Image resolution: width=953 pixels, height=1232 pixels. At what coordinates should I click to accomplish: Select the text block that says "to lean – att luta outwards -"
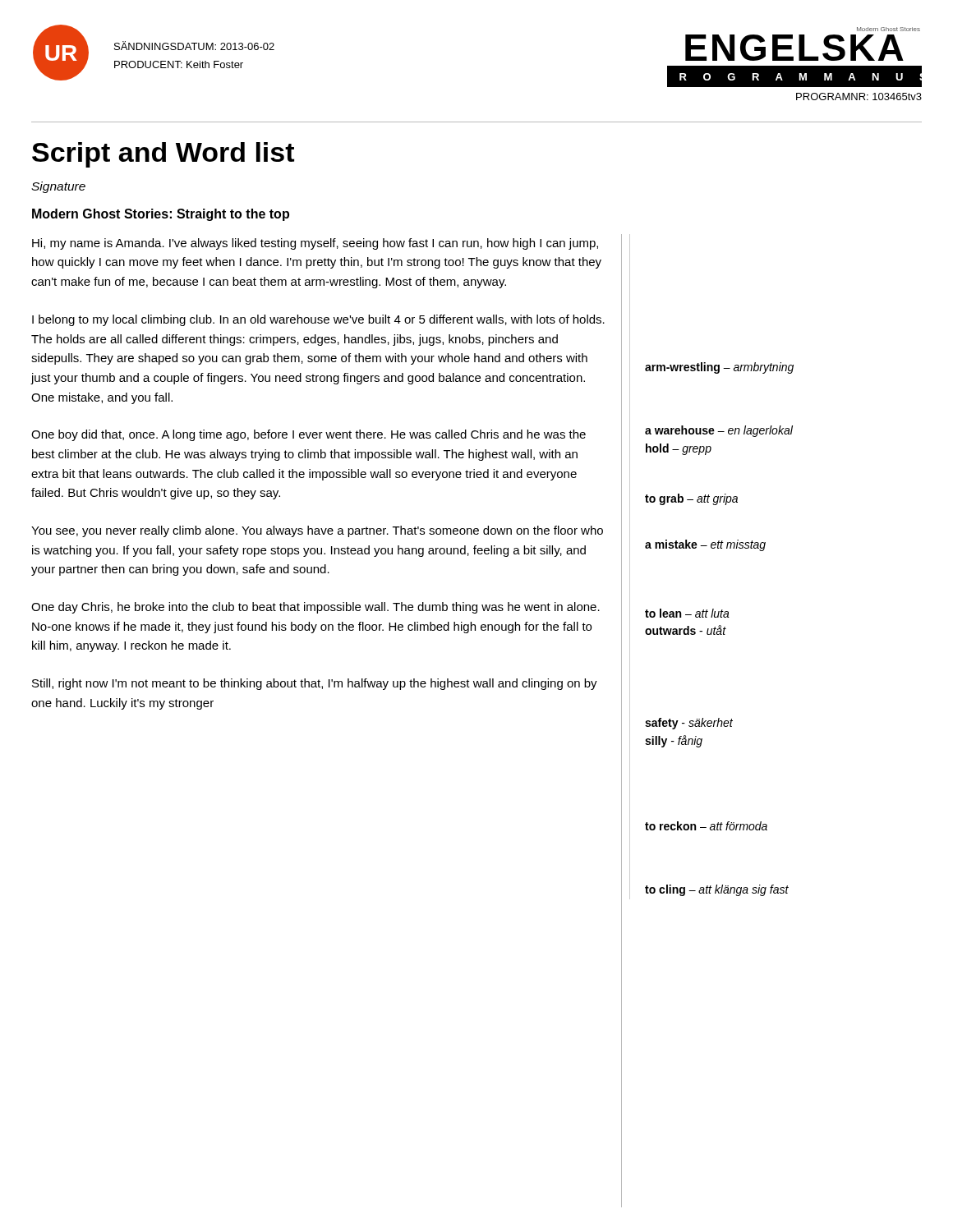pos(687,622)
